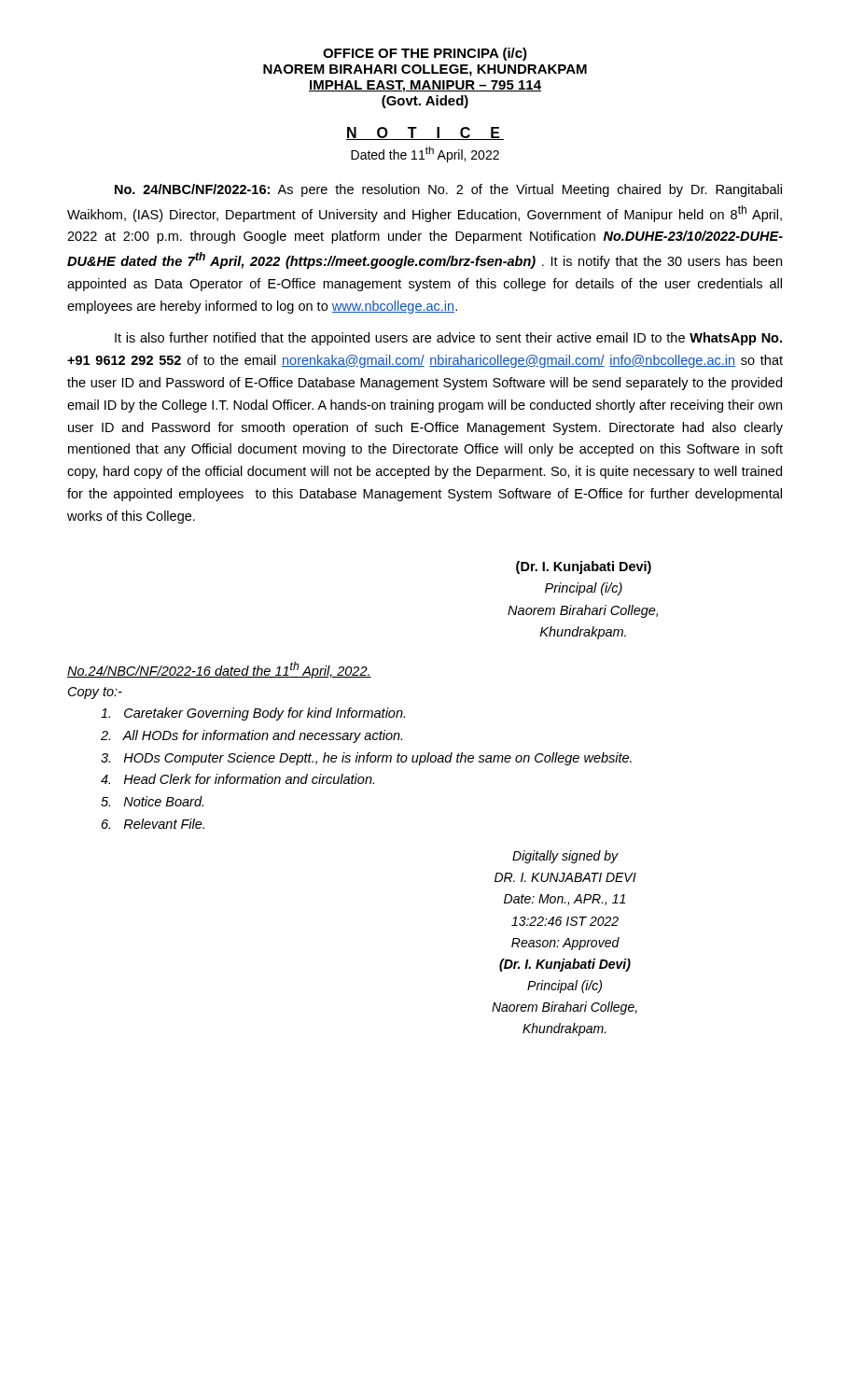Viewport: 850px width, 1400px height.
Task: Navigate to the block starting "Digitally signed by"
Action: tap(565, 942)
